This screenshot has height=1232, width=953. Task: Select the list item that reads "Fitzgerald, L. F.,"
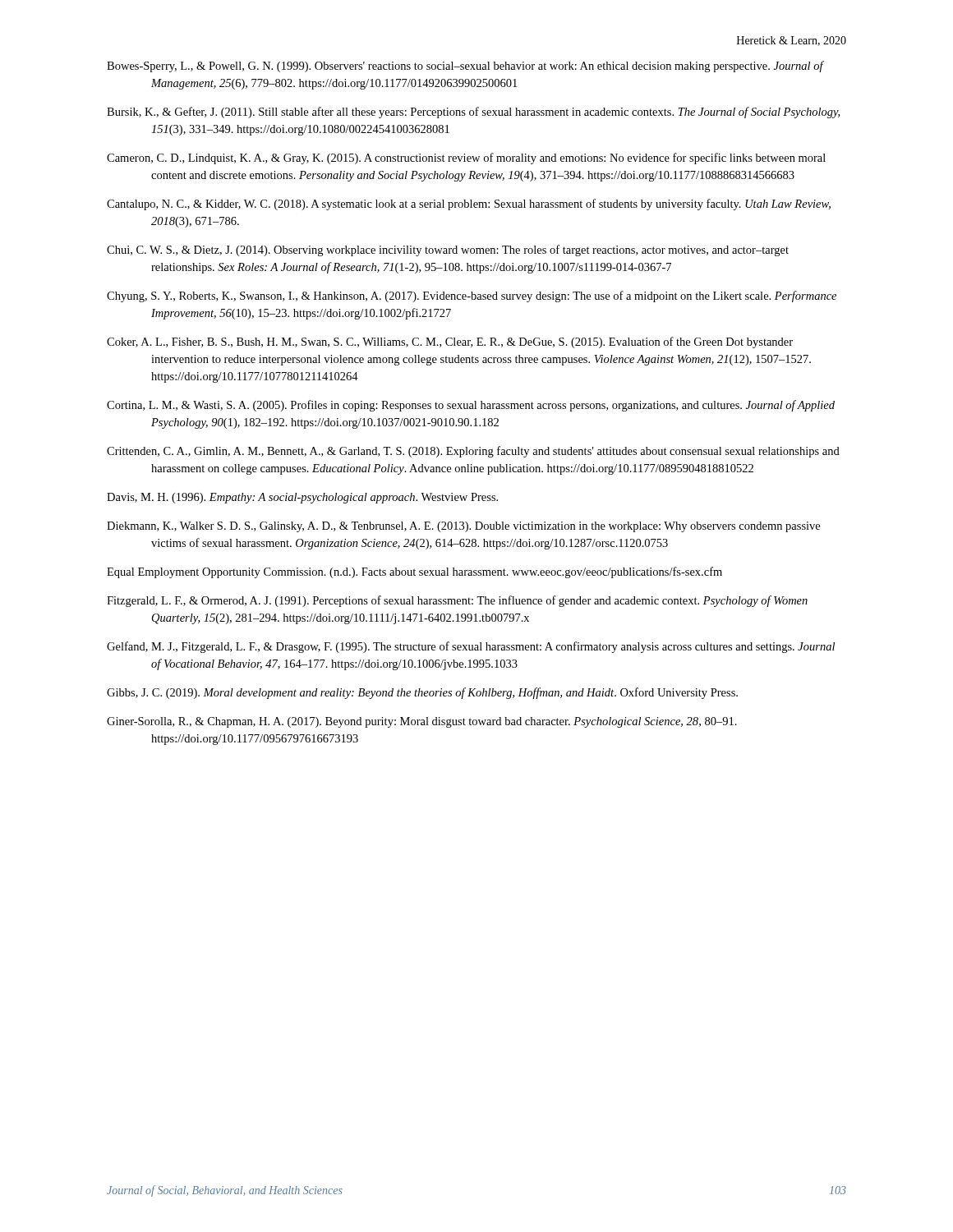[x=457, y=609]
